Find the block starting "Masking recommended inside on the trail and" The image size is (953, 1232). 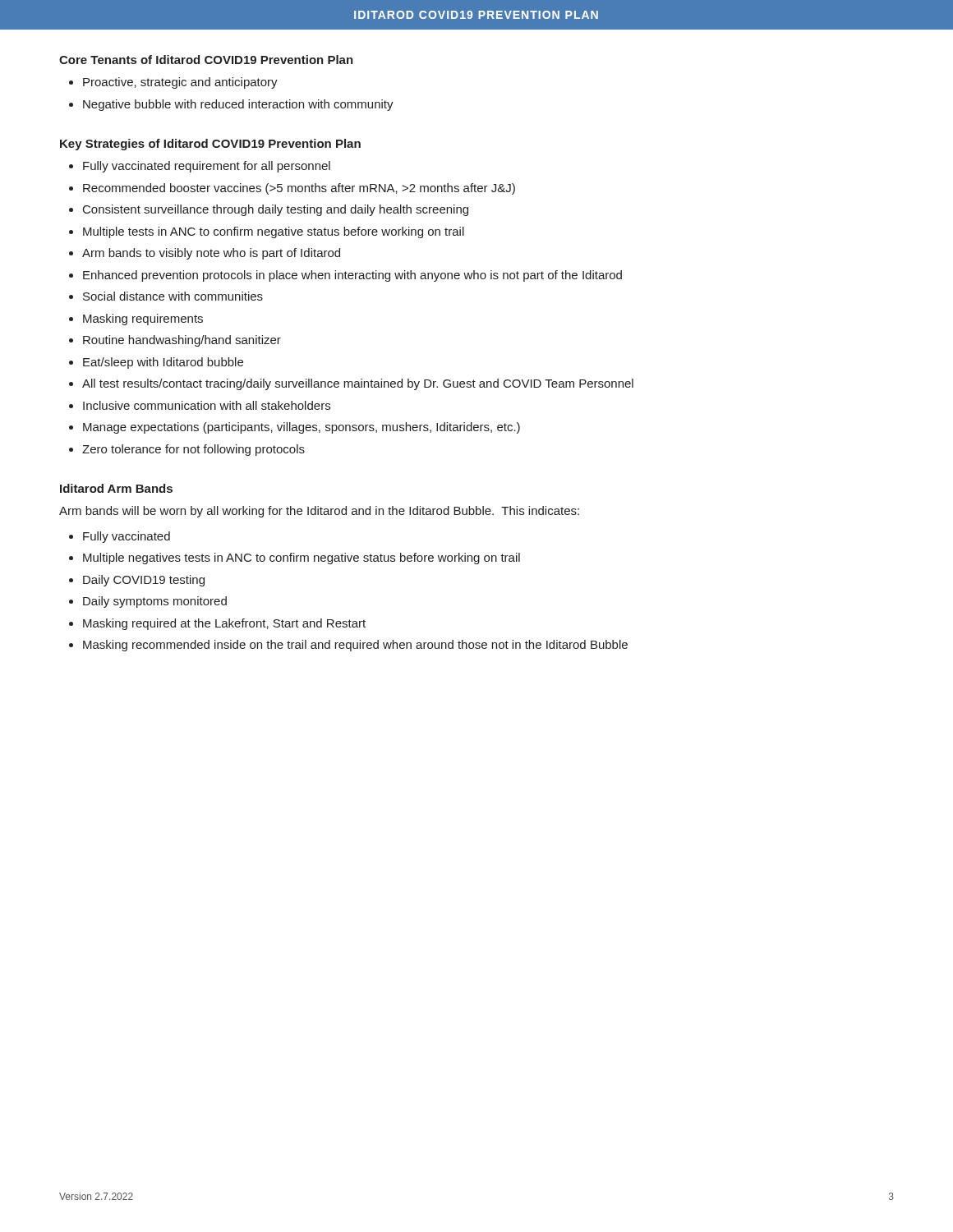tap(355, 644)
